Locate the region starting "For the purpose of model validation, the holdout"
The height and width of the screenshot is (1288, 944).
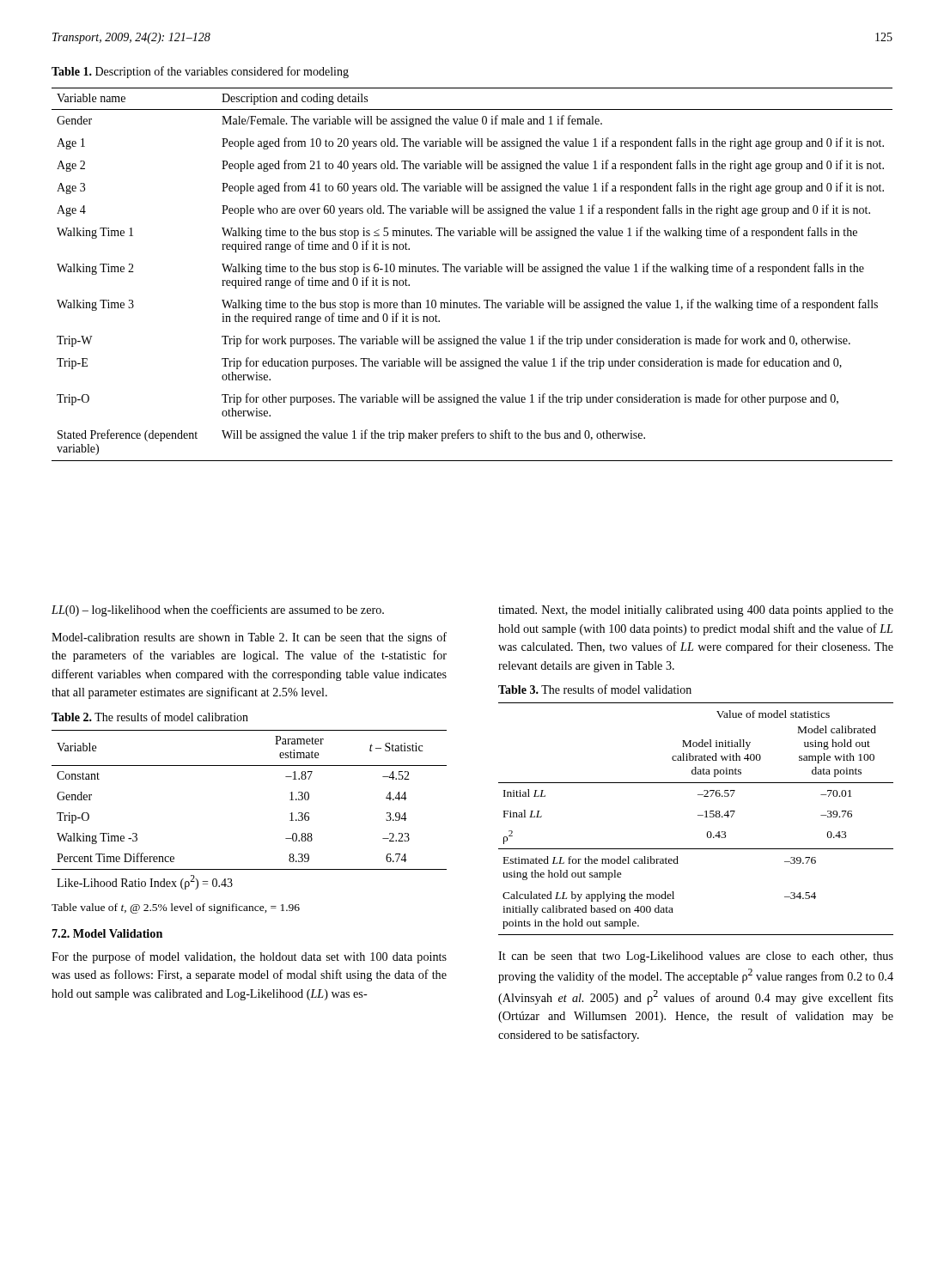pyautogui.click(x=249, y=975)
